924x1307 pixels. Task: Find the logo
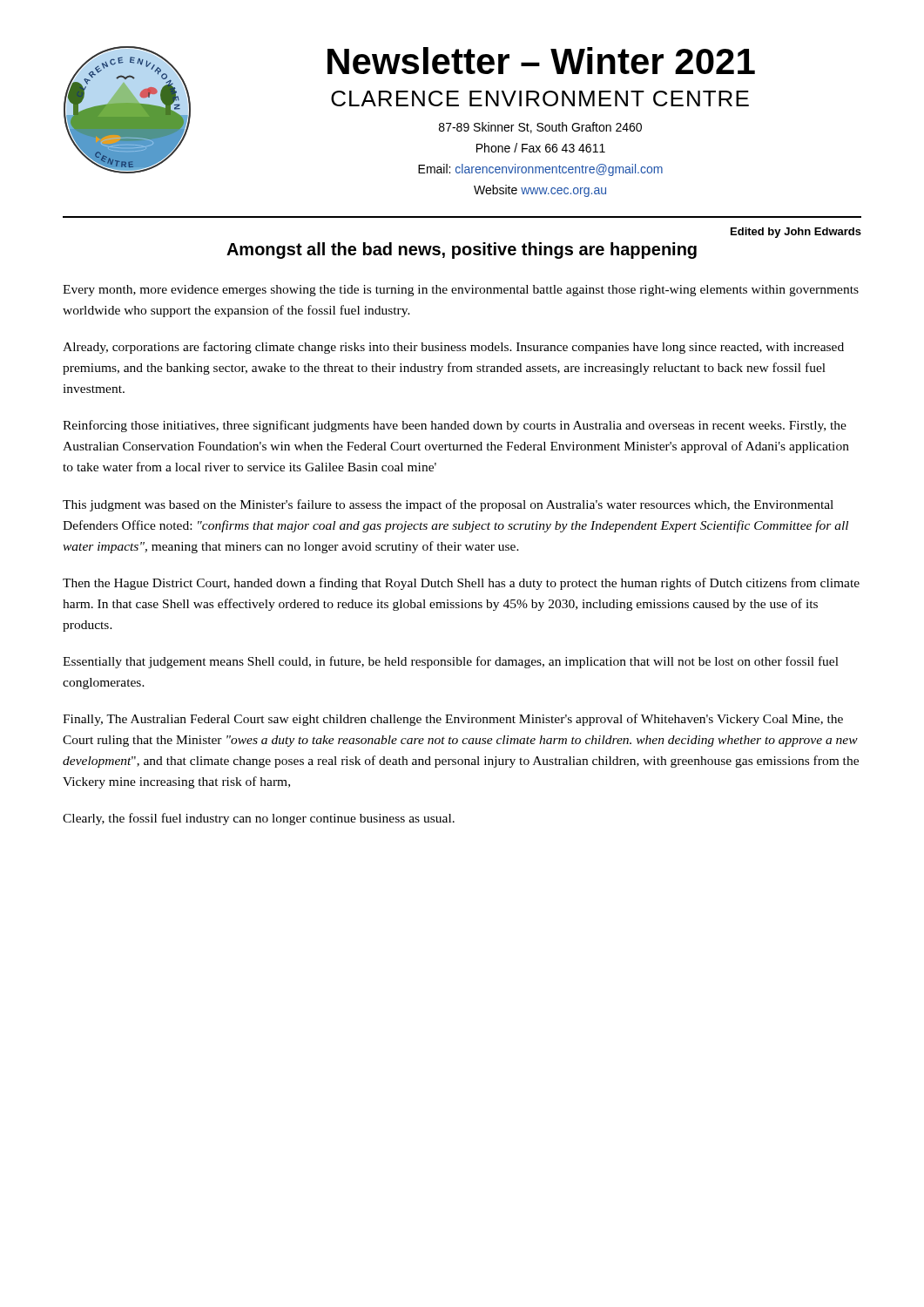point(127,112)
